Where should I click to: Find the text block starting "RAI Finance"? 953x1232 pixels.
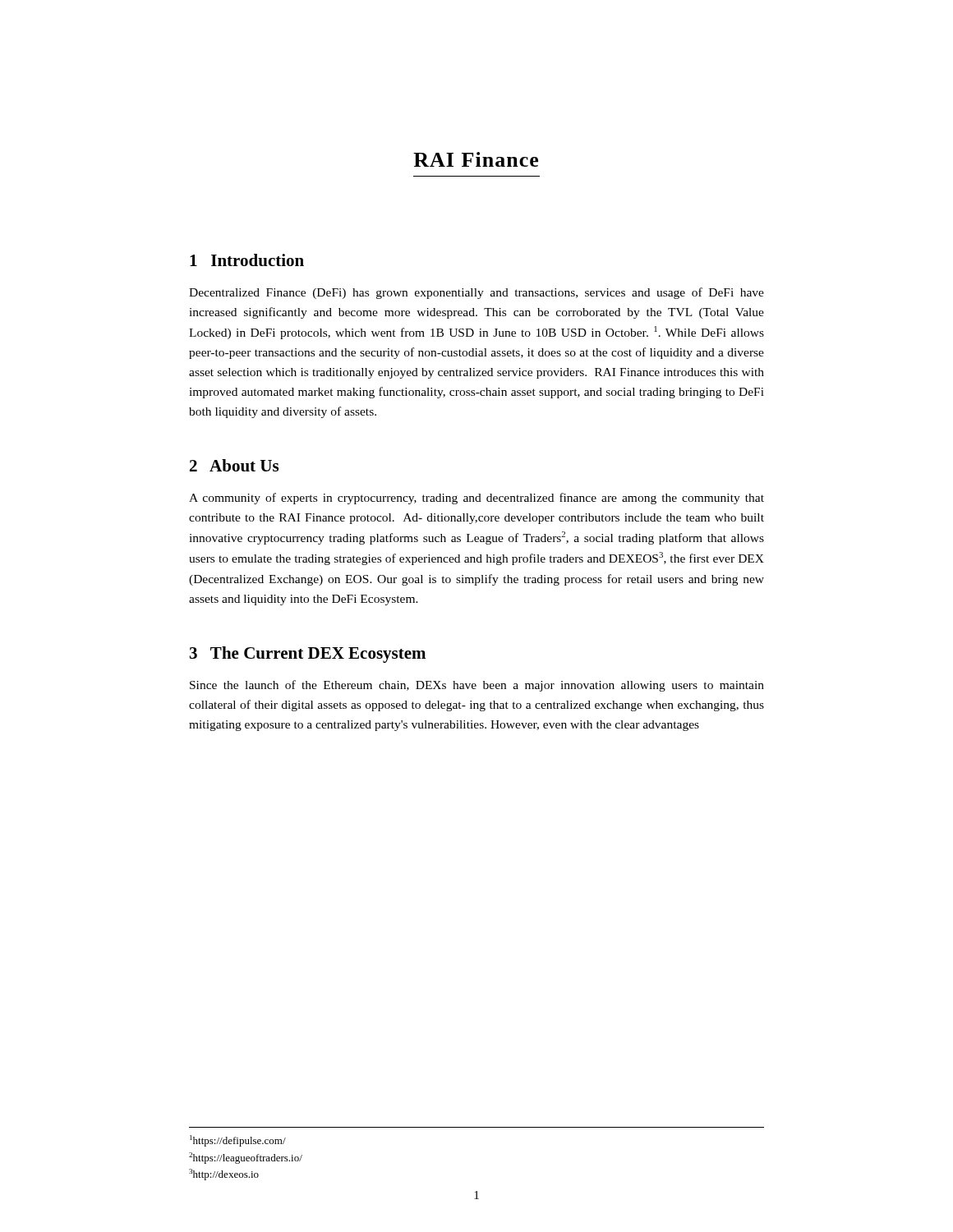(476, 162)
